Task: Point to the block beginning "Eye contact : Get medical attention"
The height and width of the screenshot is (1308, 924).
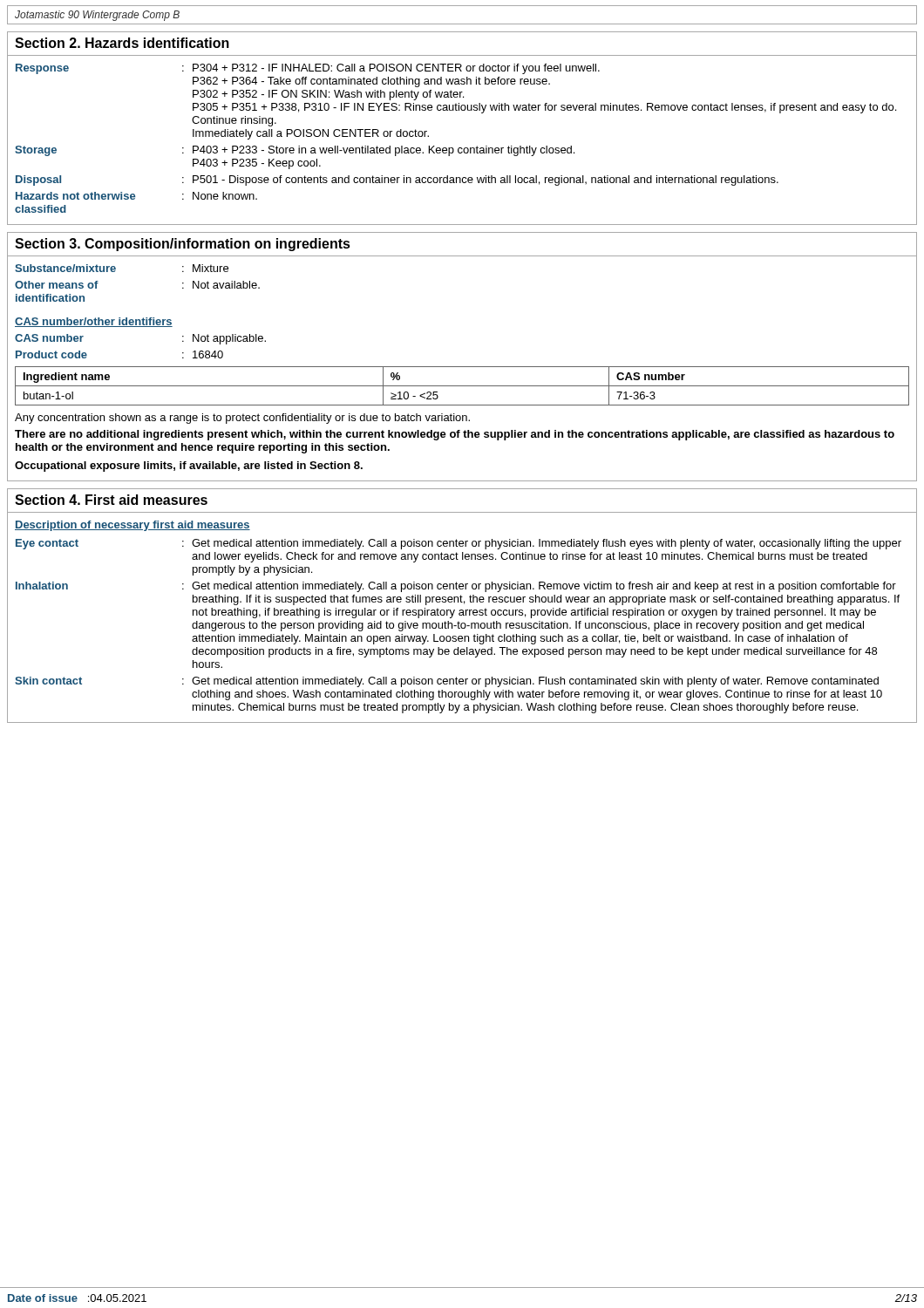Action: coord(462,556)
